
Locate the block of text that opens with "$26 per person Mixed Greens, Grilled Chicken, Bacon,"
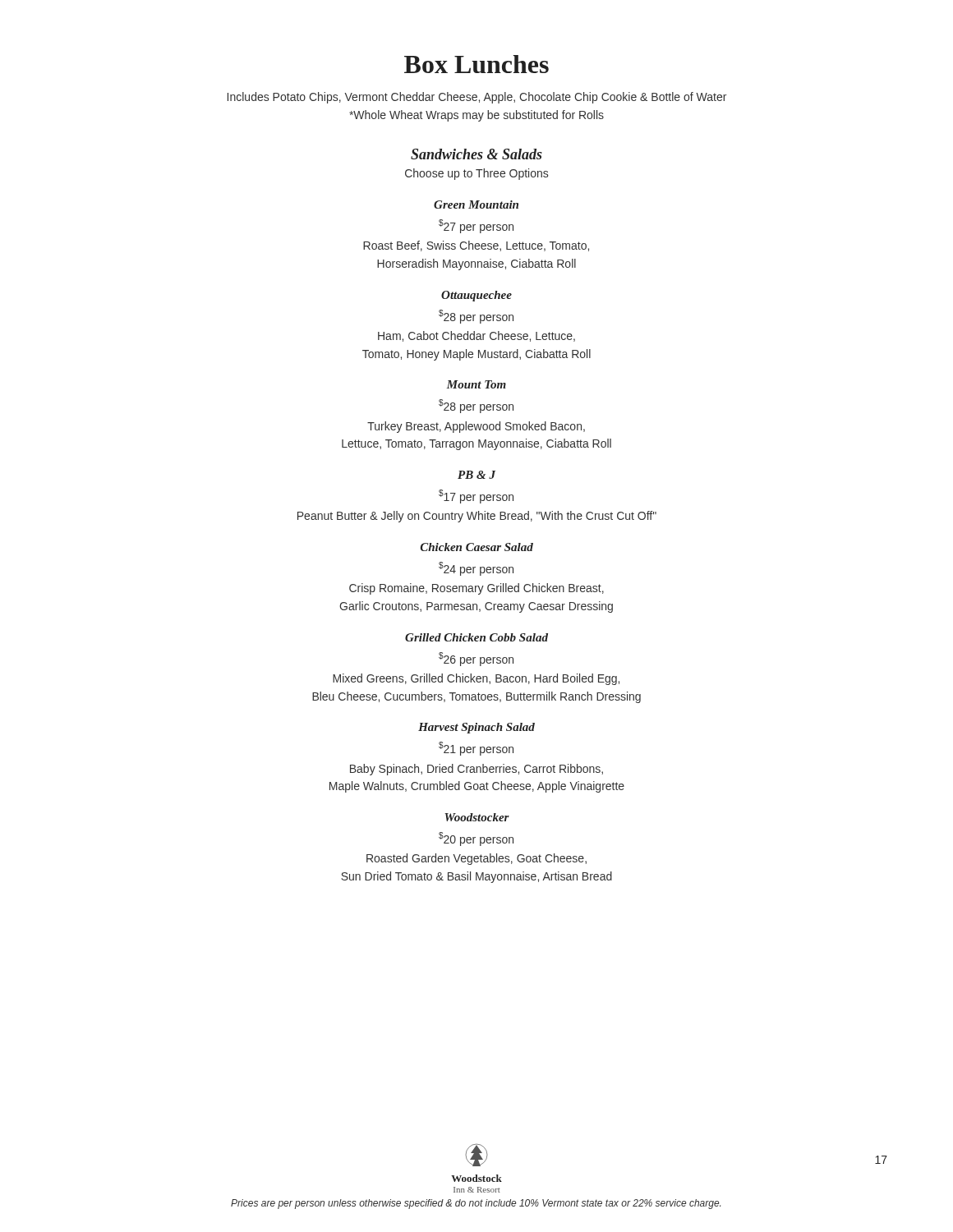pyautogui.click(x=476, y=676)
